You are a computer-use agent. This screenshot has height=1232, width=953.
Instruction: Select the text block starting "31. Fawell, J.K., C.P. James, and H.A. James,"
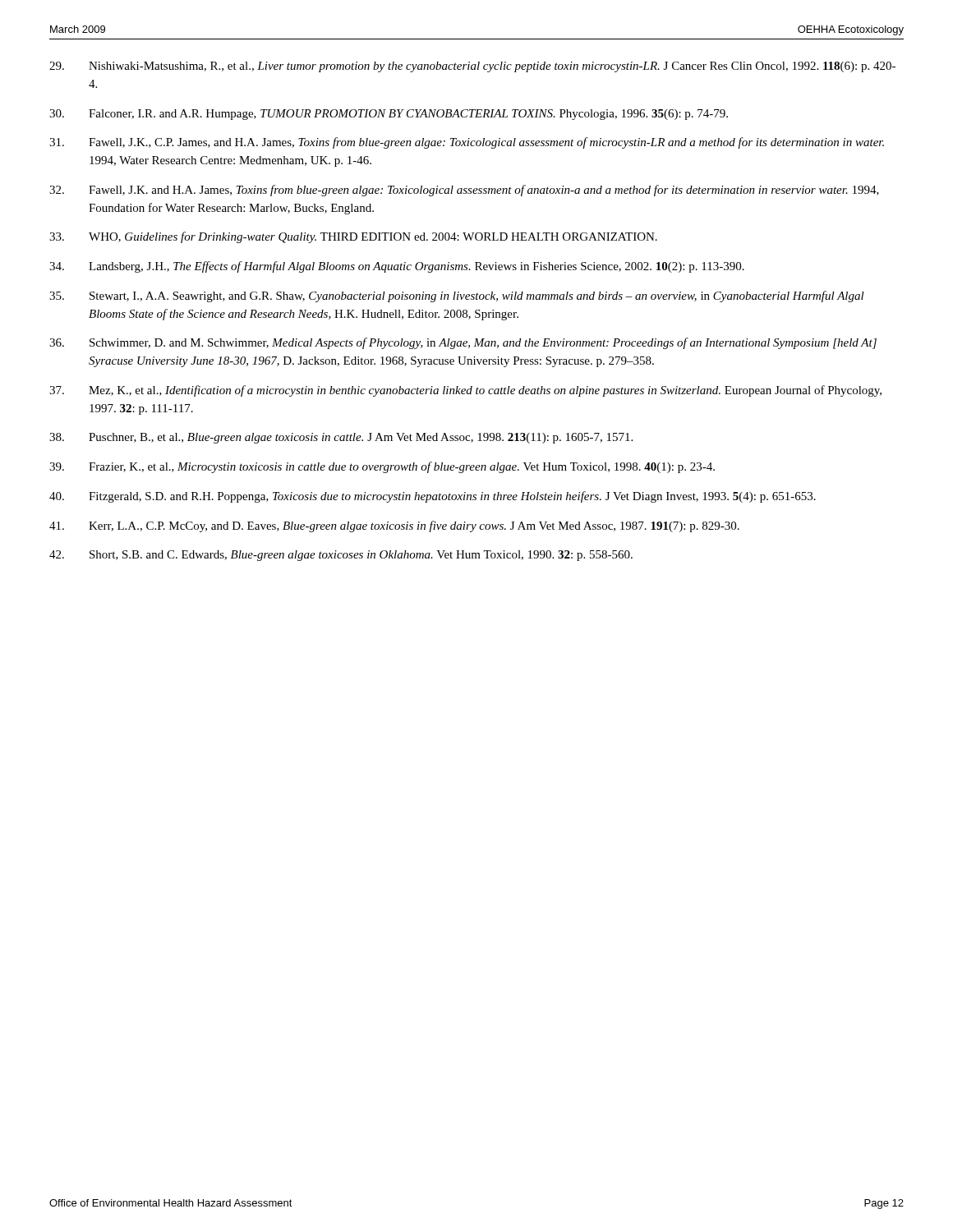pos(476,152)
